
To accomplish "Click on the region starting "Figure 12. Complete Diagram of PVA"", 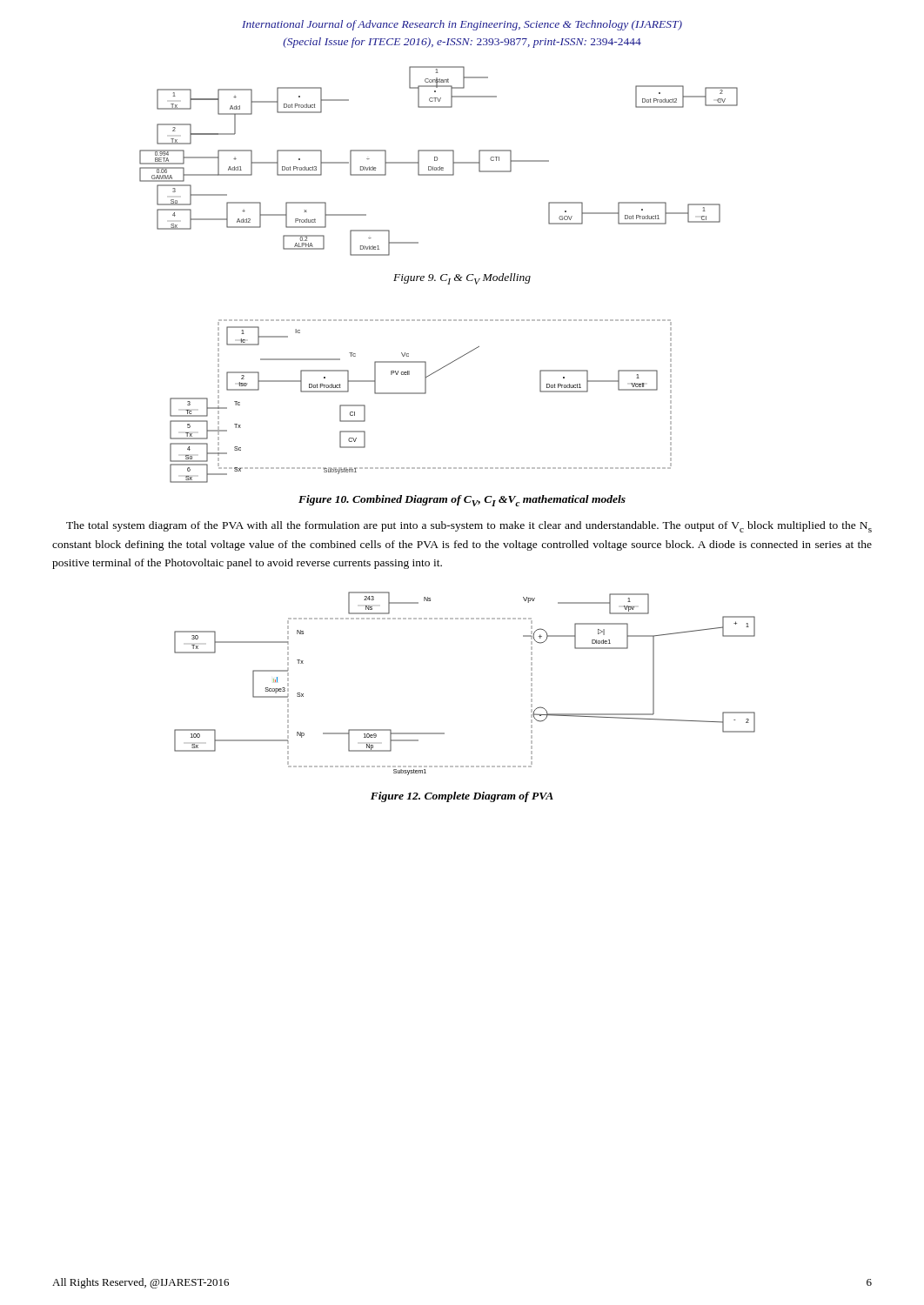I will coord(462,796).
